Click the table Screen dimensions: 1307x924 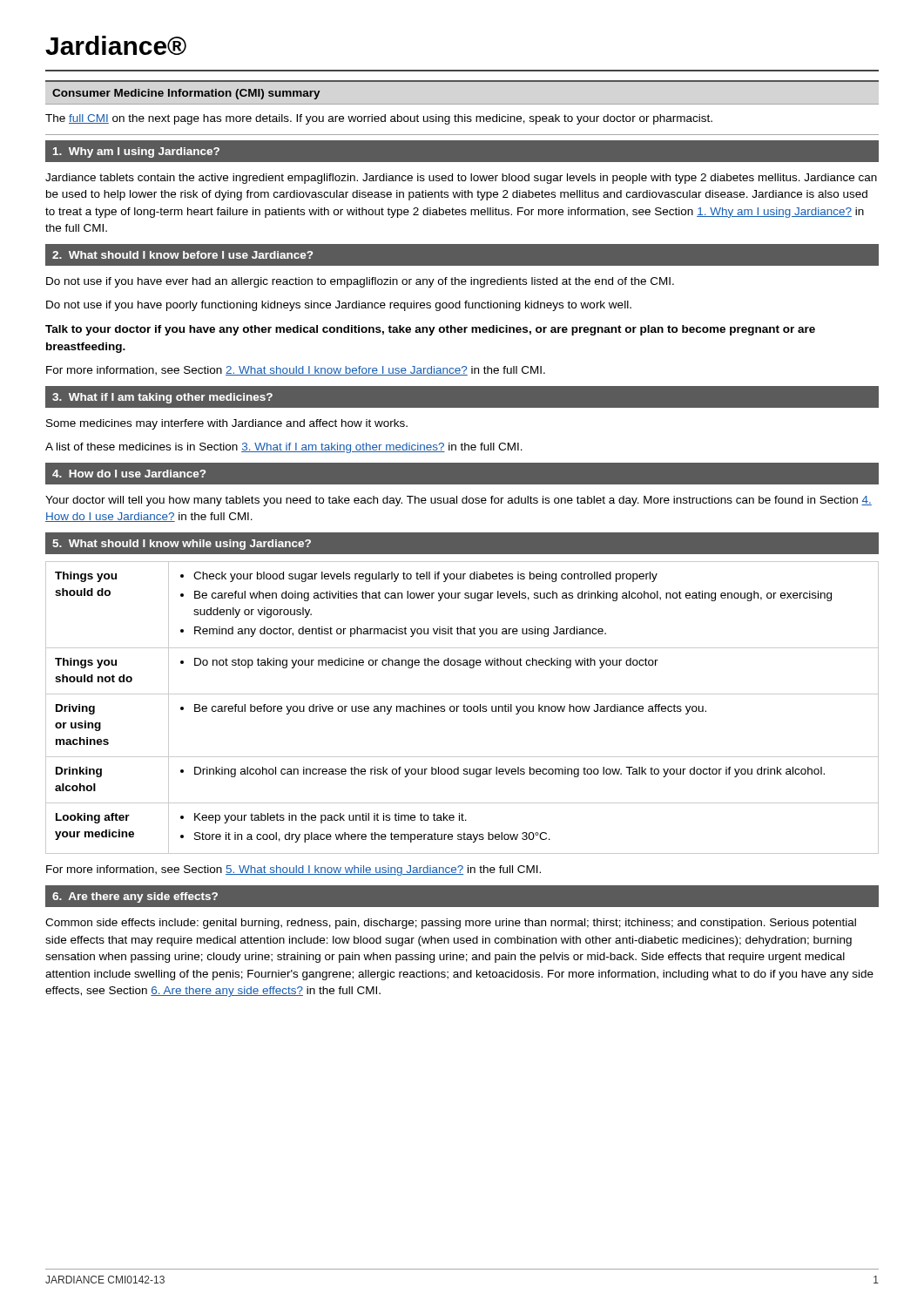[x=462, y=708]
